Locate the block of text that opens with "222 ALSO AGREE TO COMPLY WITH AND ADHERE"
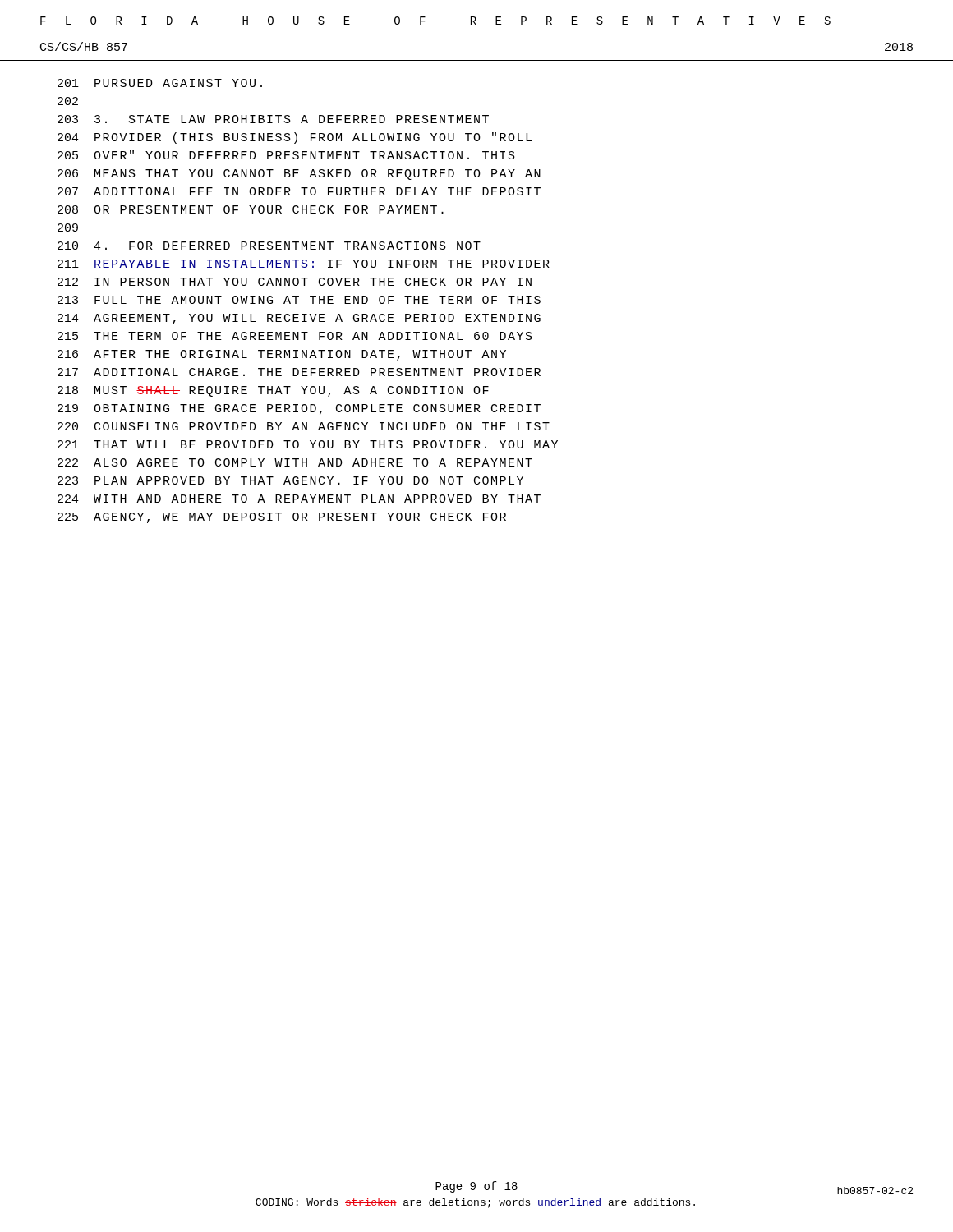953x1232 pixels. [476, 464]
